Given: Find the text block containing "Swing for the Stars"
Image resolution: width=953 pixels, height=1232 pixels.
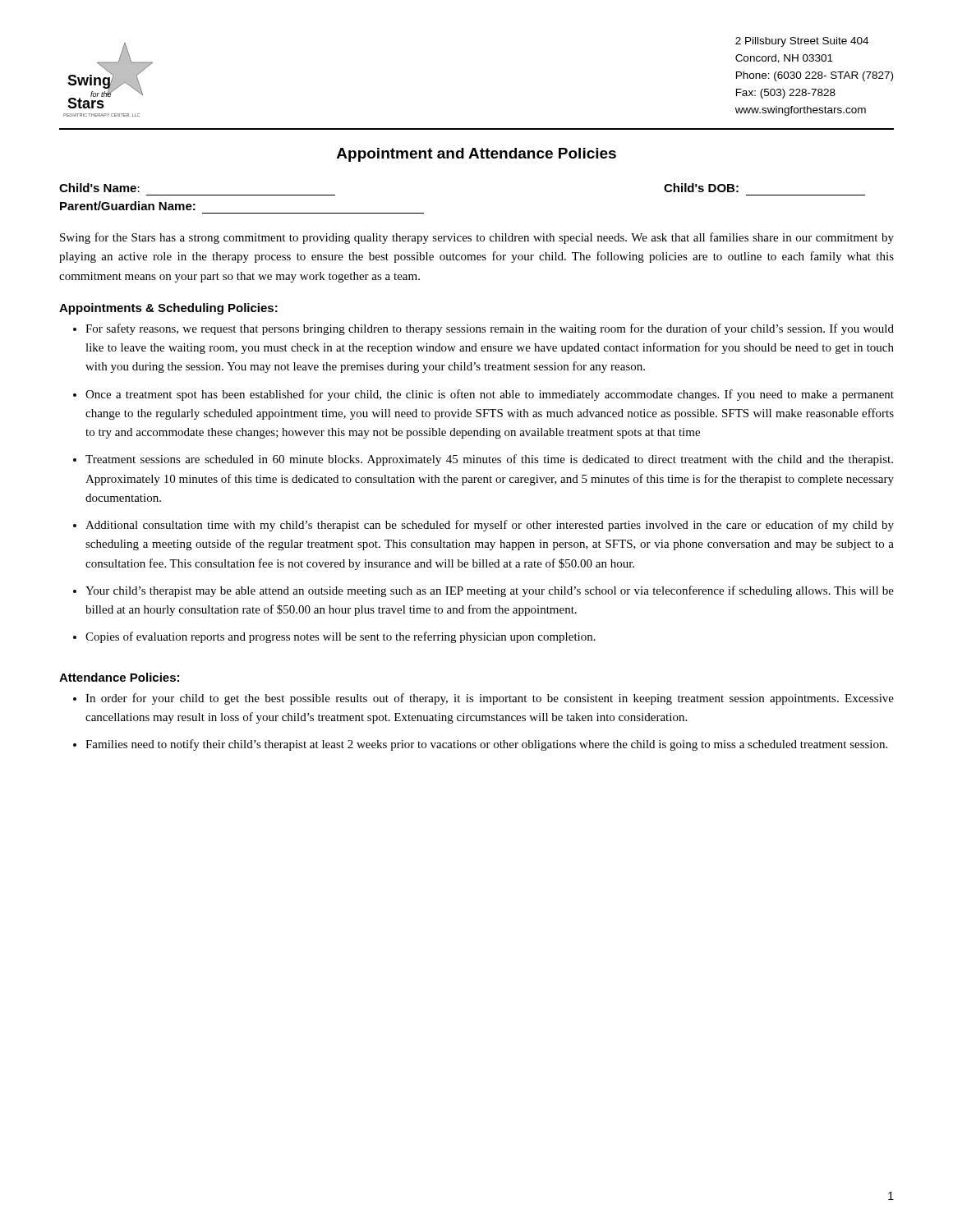Looking at the screenshot, I should tap(476, 256).
